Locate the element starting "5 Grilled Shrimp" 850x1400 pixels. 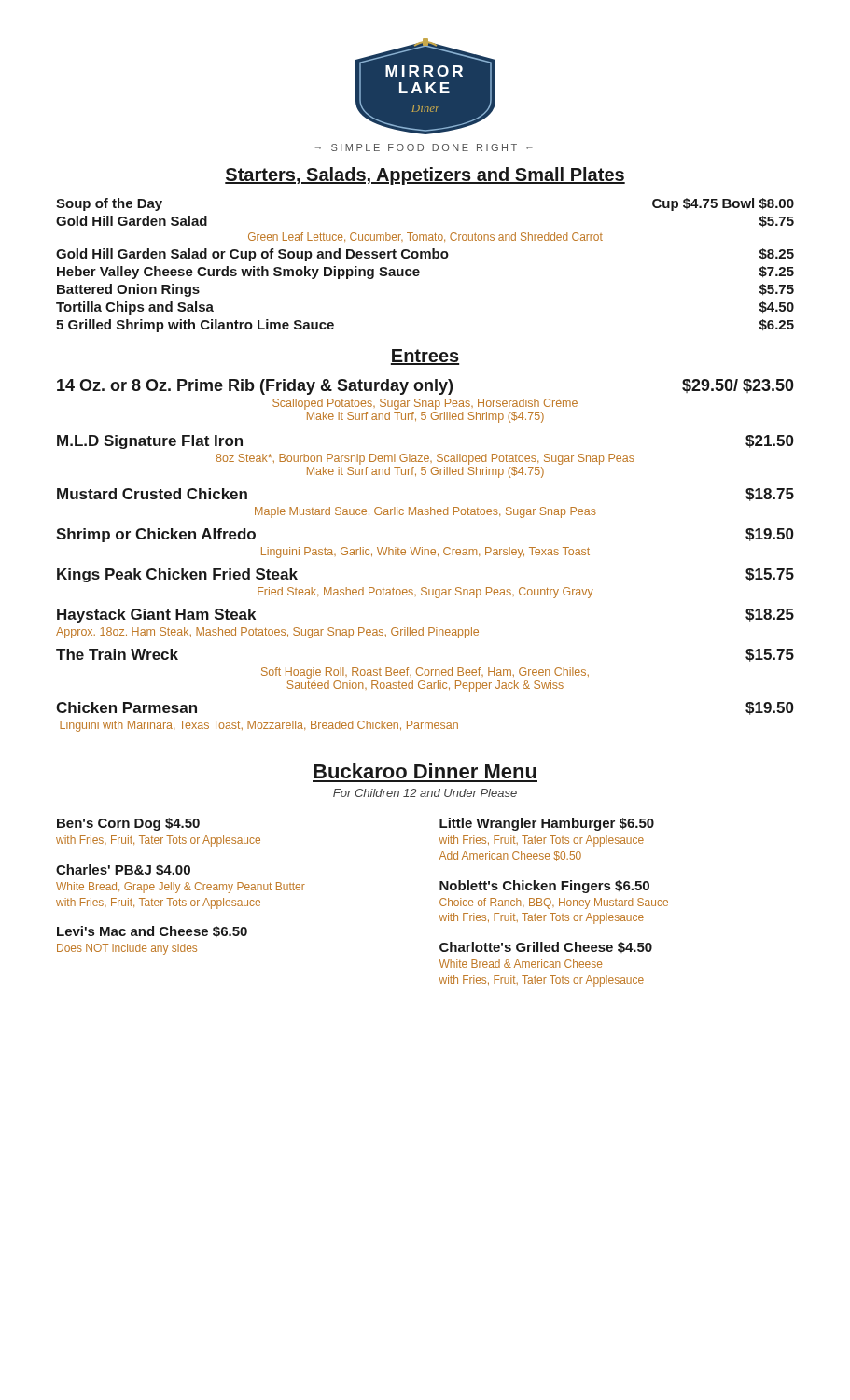193,324
